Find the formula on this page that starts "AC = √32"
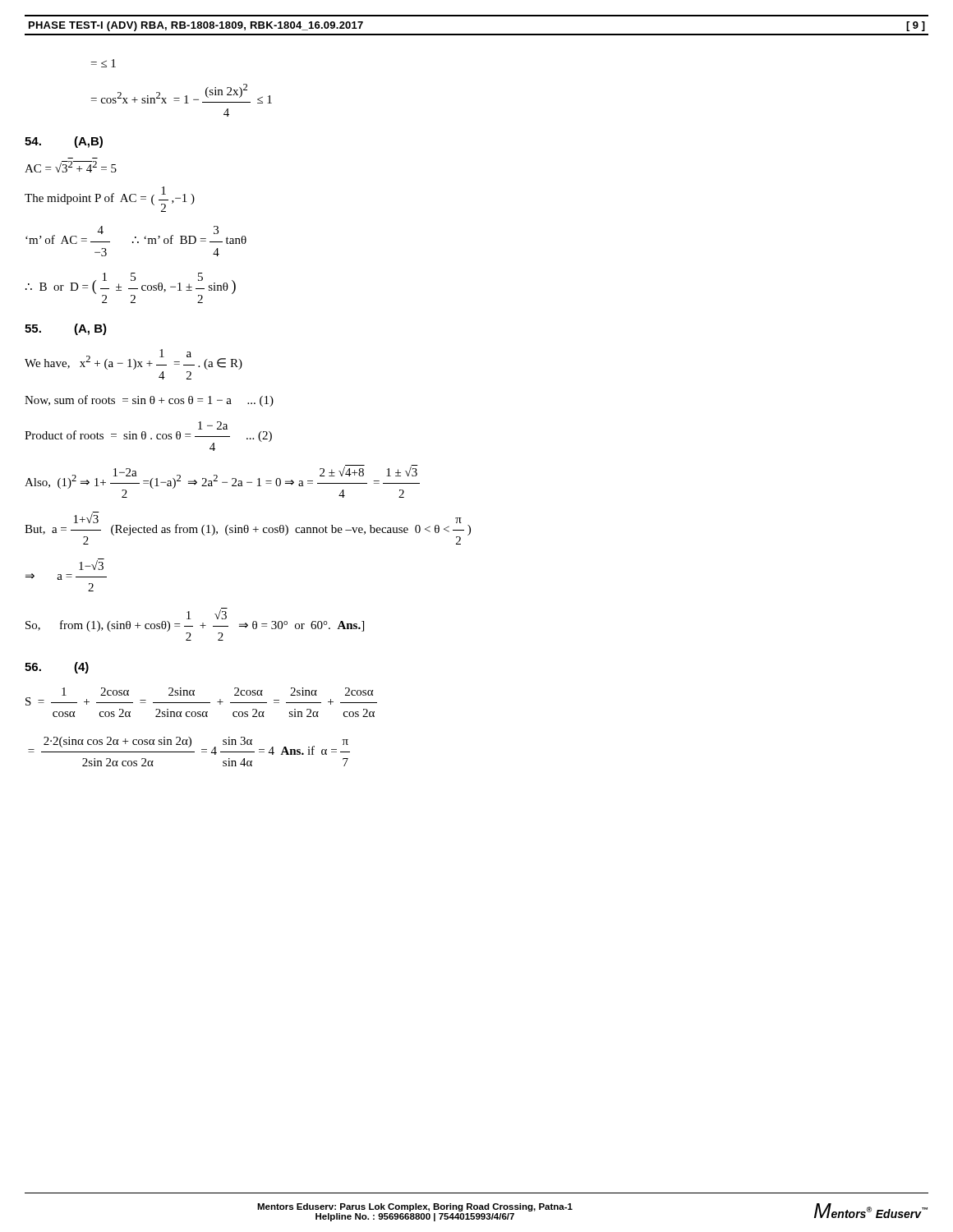Screen dimensions: 1232x953 [71, 166]
